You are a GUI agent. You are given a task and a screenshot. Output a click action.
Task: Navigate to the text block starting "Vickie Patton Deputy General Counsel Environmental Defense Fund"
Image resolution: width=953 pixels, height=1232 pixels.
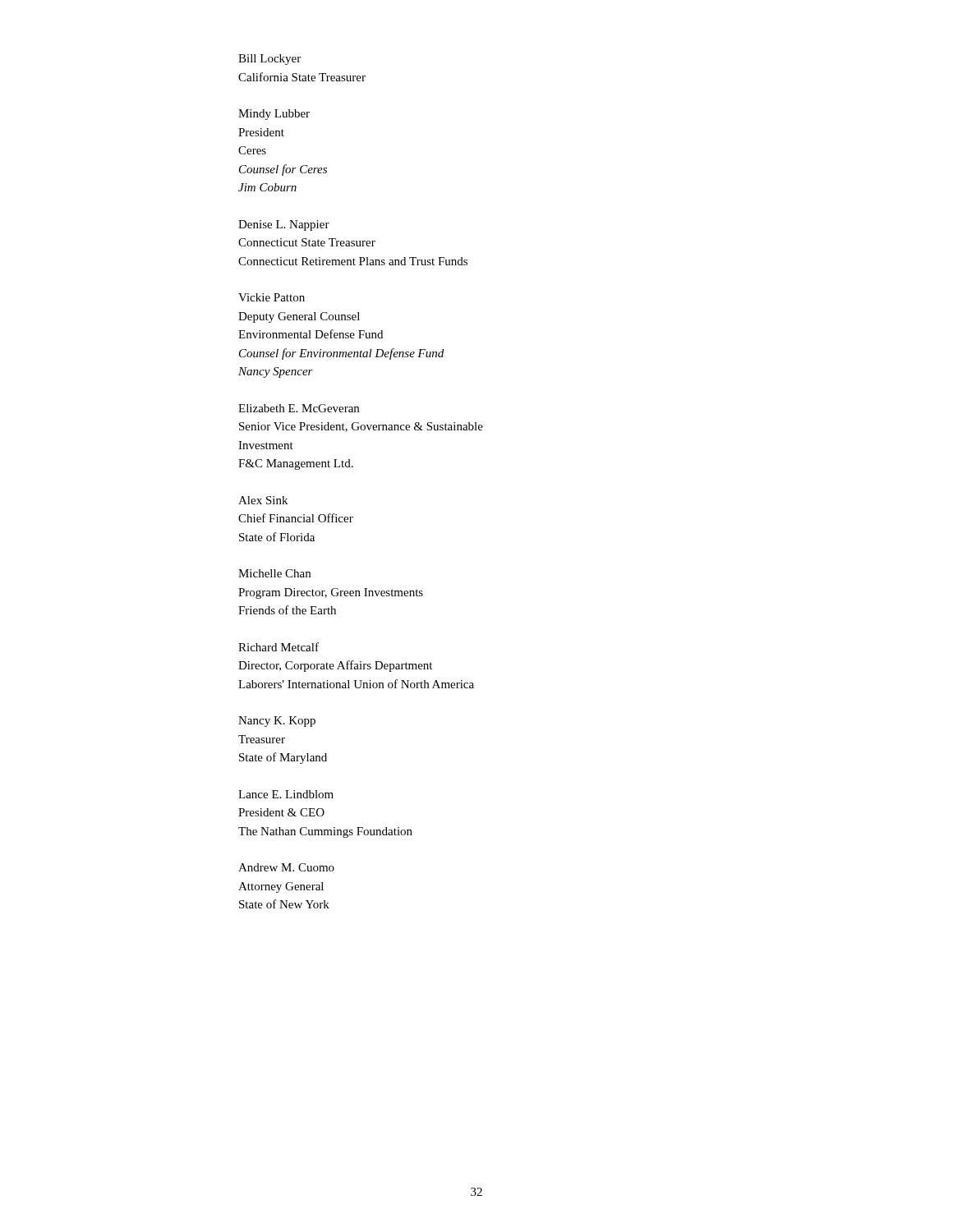pyautogui.click(x=272, y=297)
